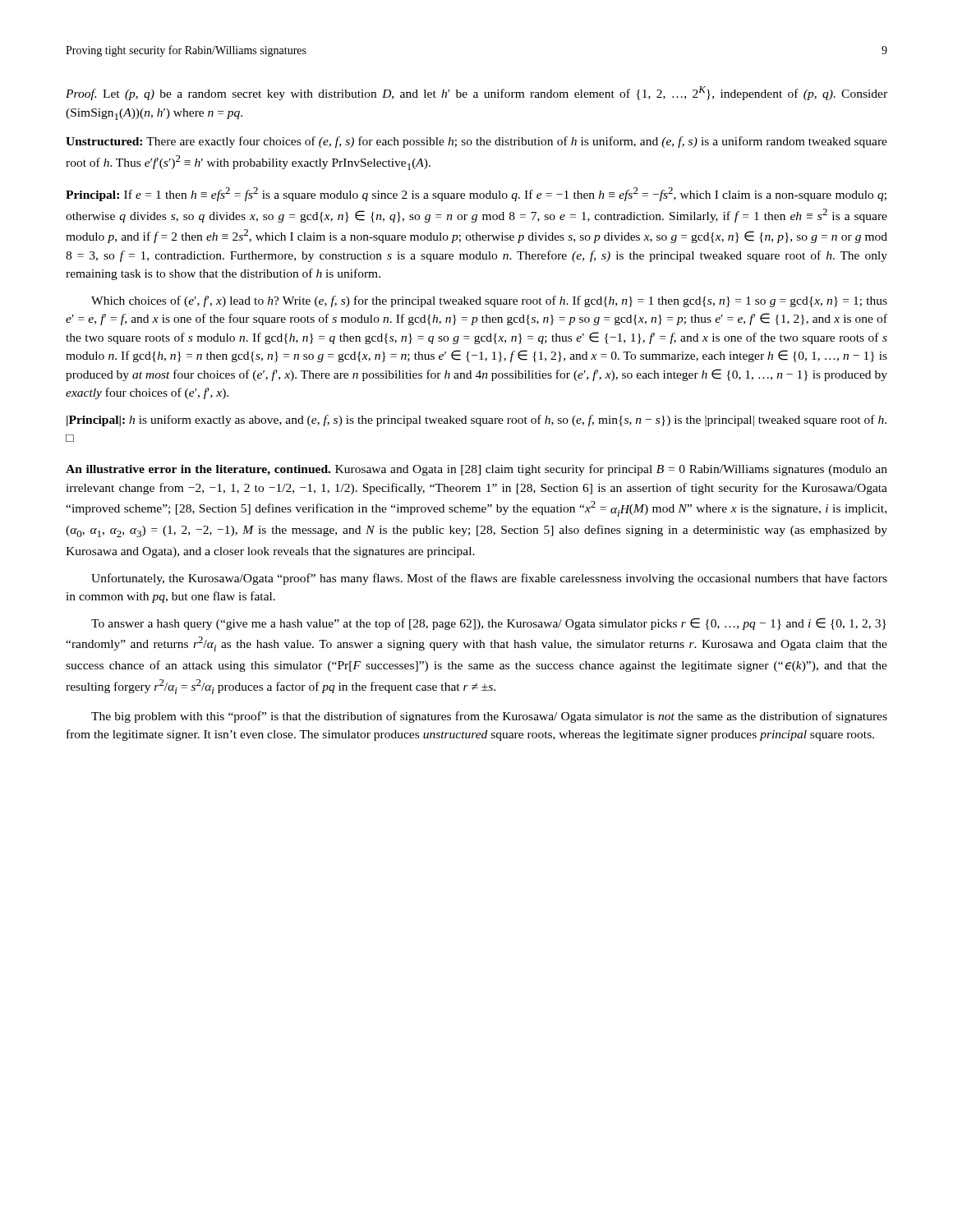This screenshot has height=1232, width=953.
Task: Point to the text block starting "Unstructured: There are exactly four choices of (e,"
Action: (476, 153)
